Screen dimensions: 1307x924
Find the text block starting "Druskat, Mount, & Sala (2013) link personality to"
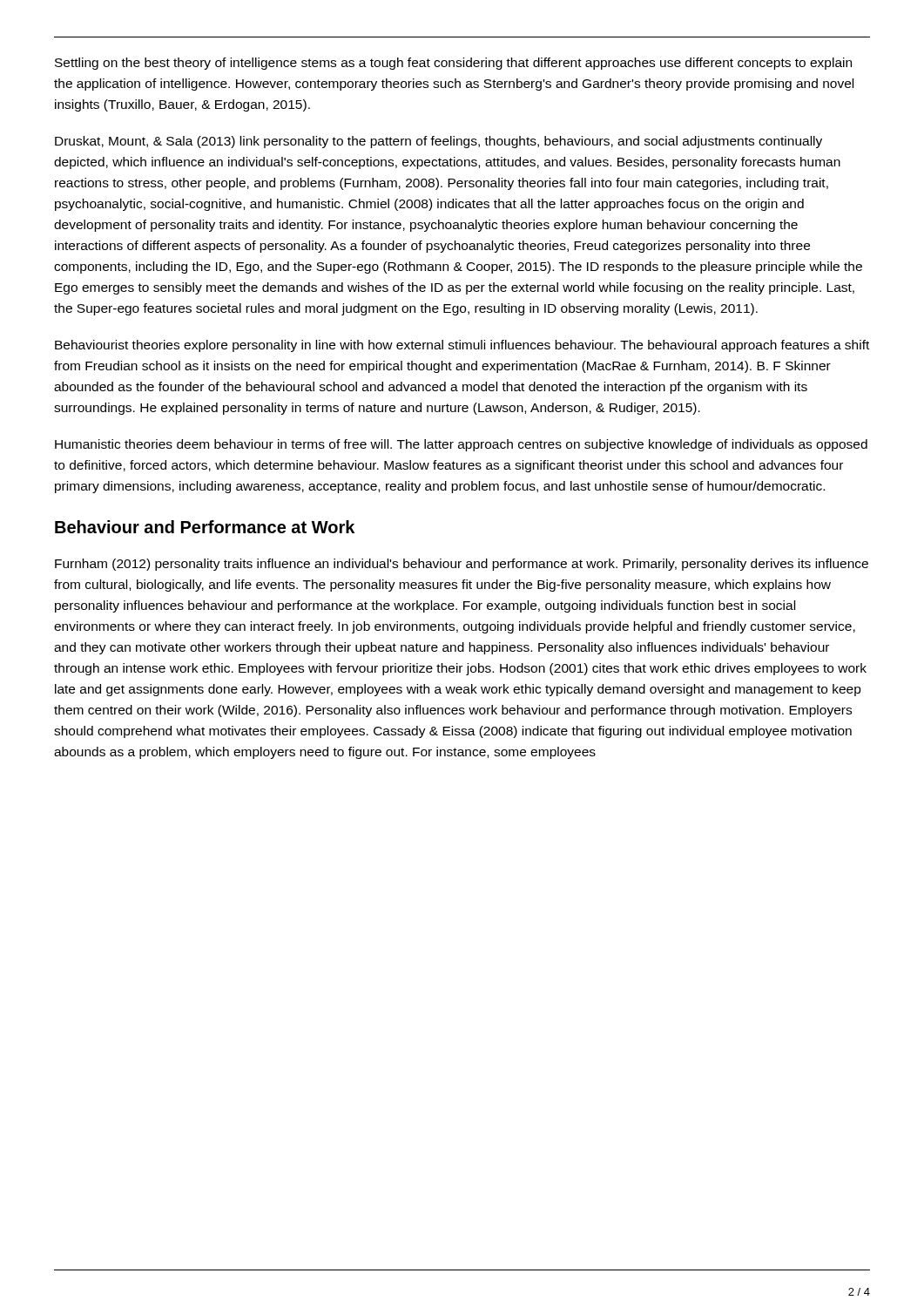[458, 224]
